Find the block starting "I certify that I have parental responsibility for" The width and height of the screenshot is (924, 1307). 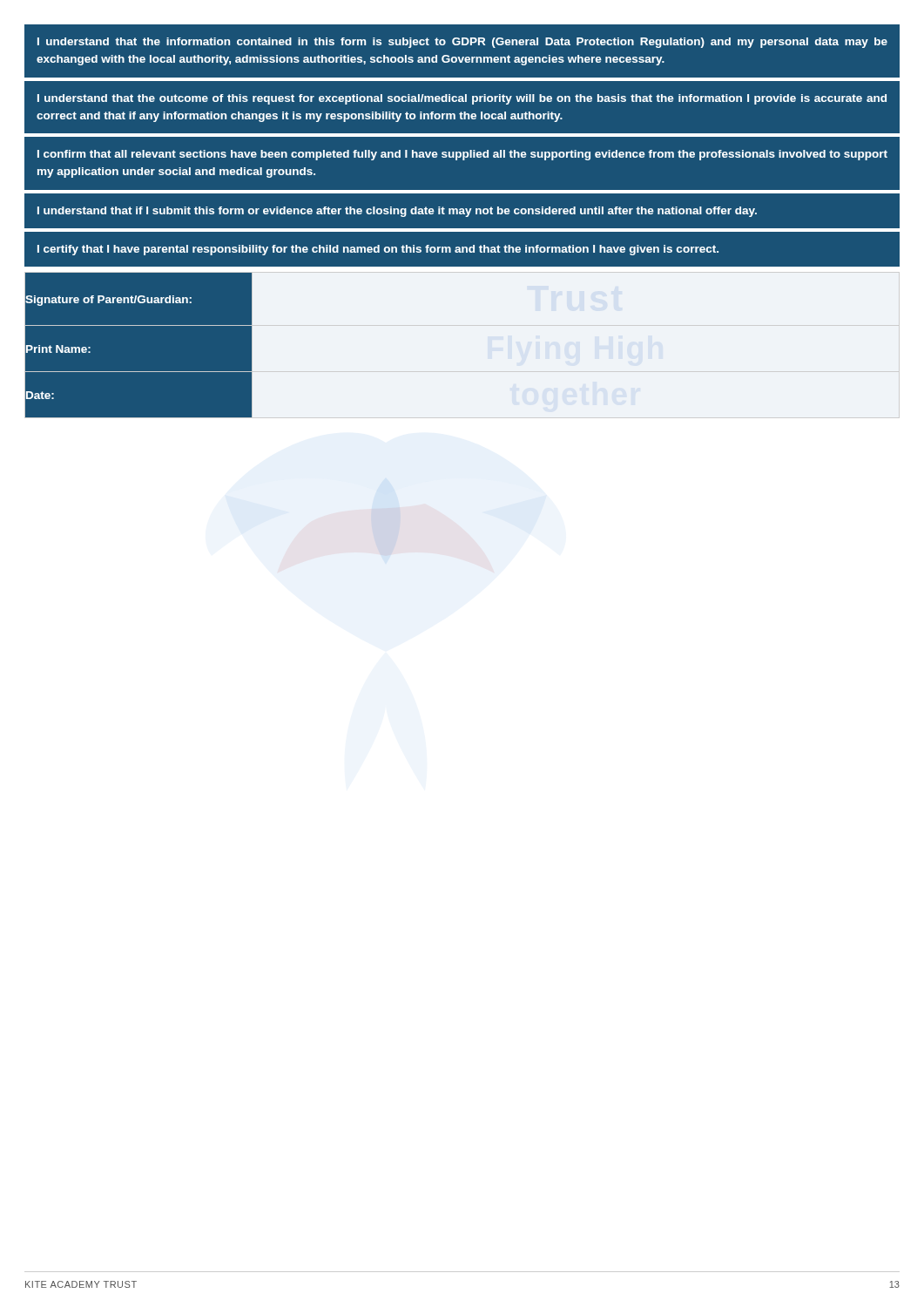click(x=462, y=249)
